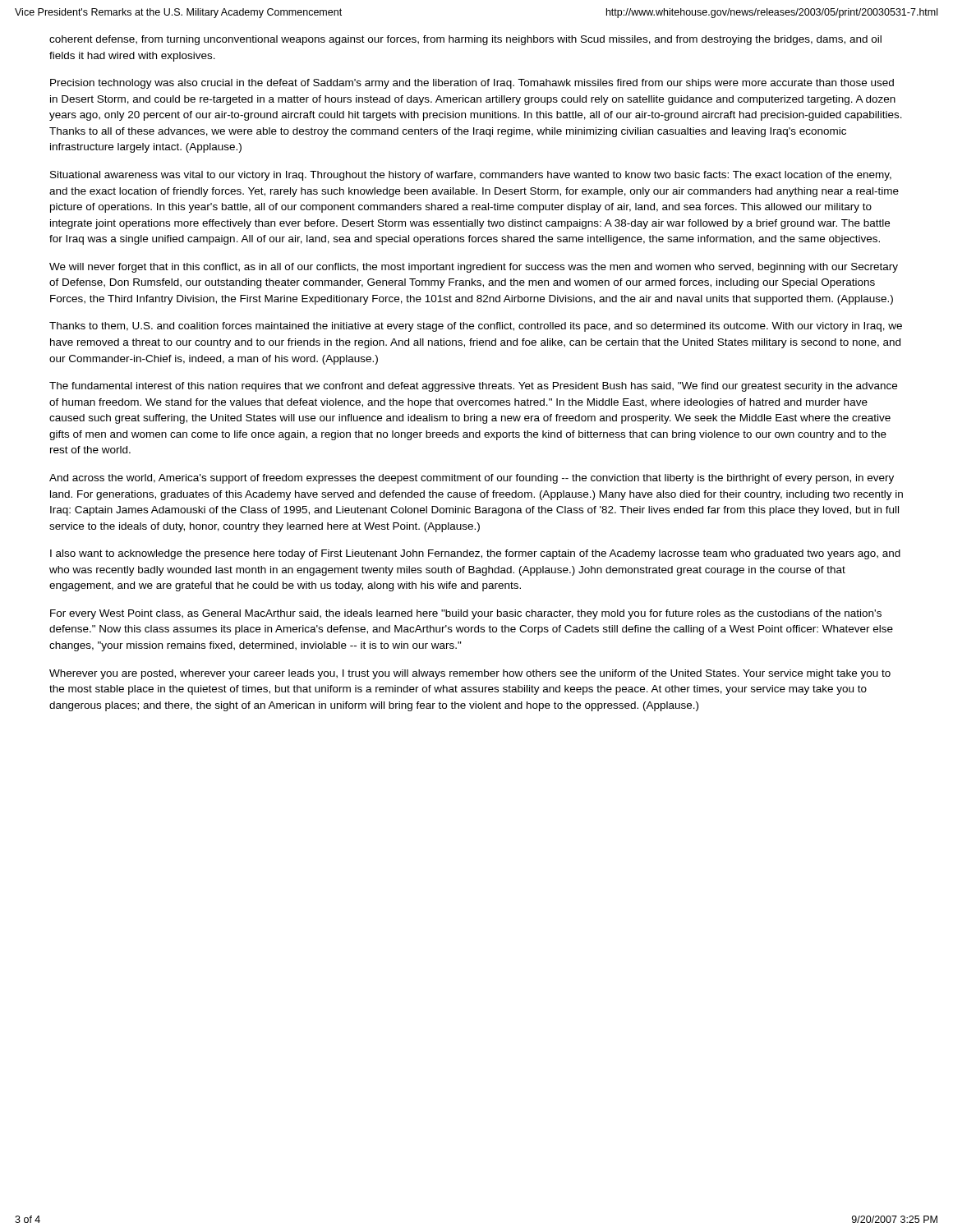Where is the passage that starts "I also want to acknowledge the"?
This screenshot has height=1232, width=953.
click(x=475, y=569)
